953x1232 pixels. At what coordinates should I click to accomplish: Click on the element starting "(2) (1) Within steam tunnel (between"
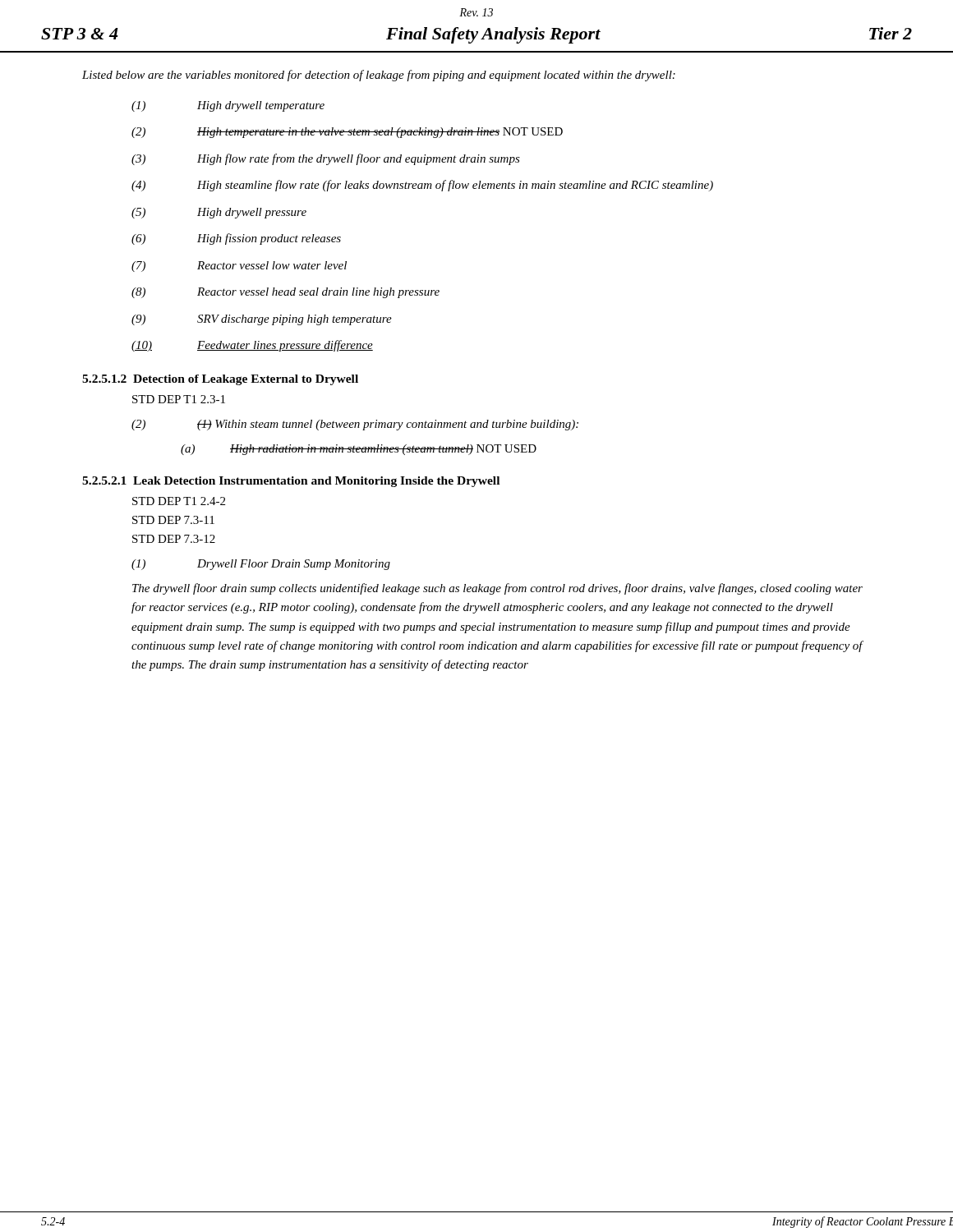476,424
